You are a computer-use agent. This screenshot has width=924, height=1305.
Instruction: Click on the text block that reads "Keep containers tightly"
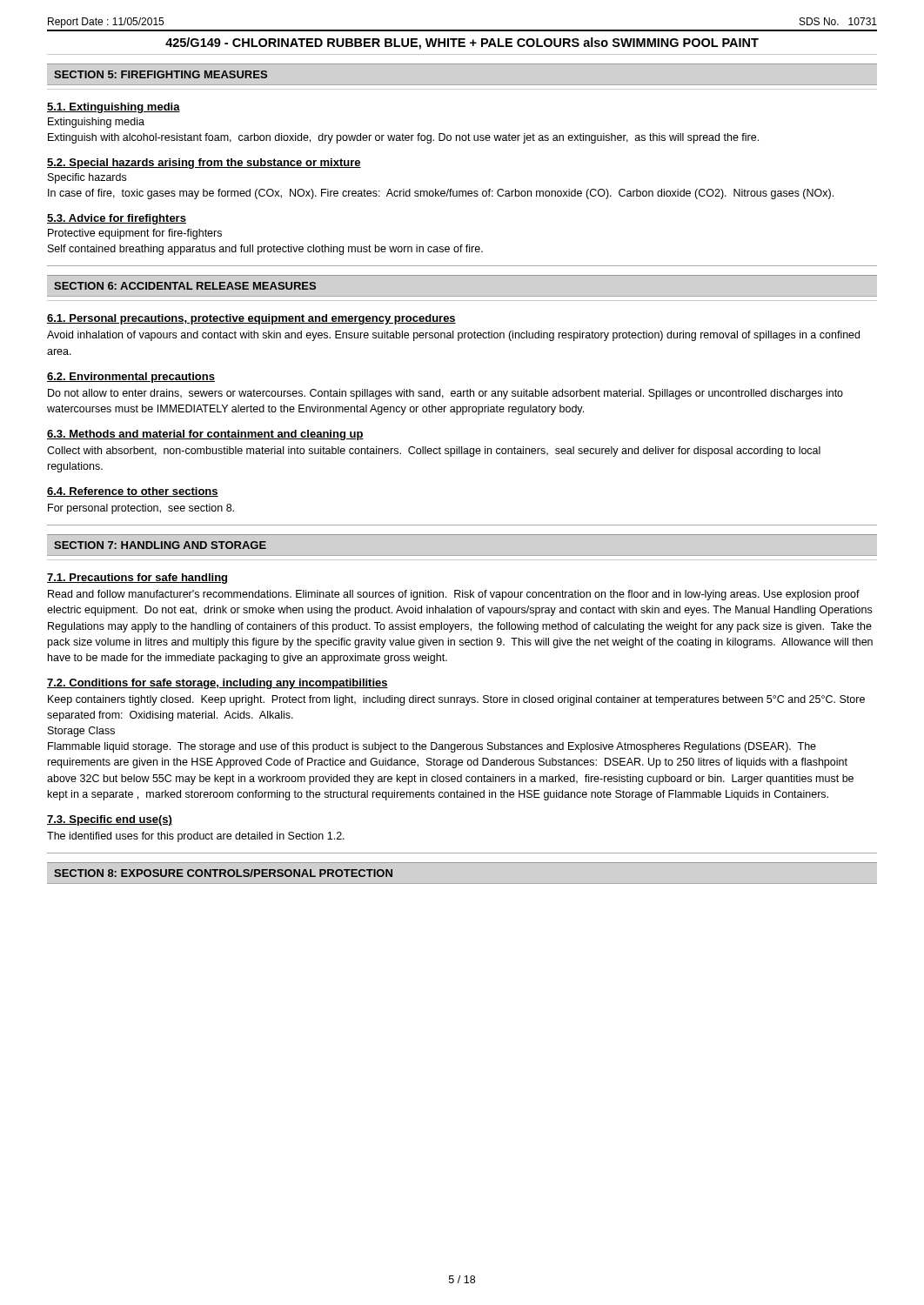[x=462, y=747]
